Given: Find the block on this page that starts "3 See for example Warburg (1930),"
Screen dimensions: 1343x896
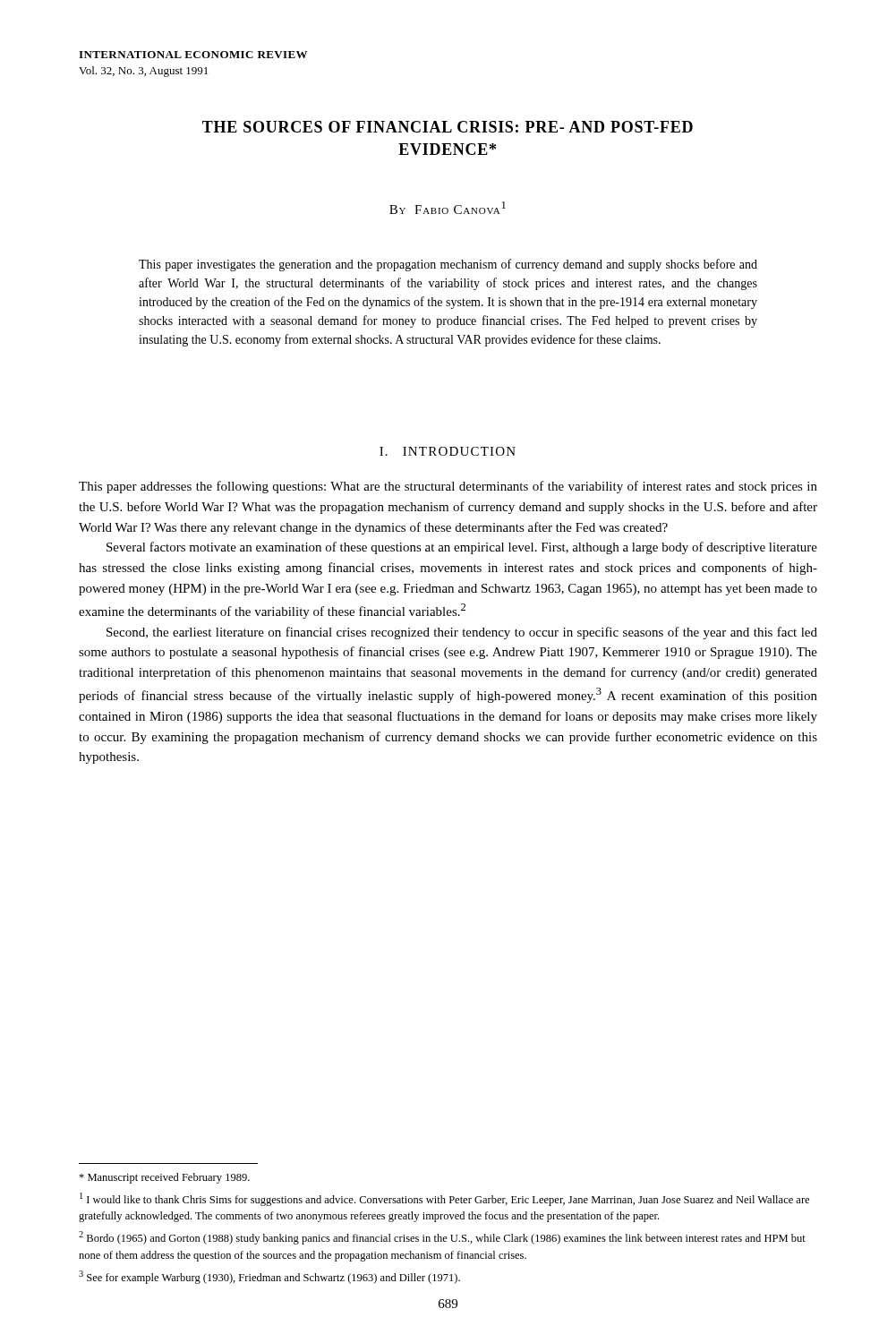Looking at the screenshot, I should (270, 1276).
